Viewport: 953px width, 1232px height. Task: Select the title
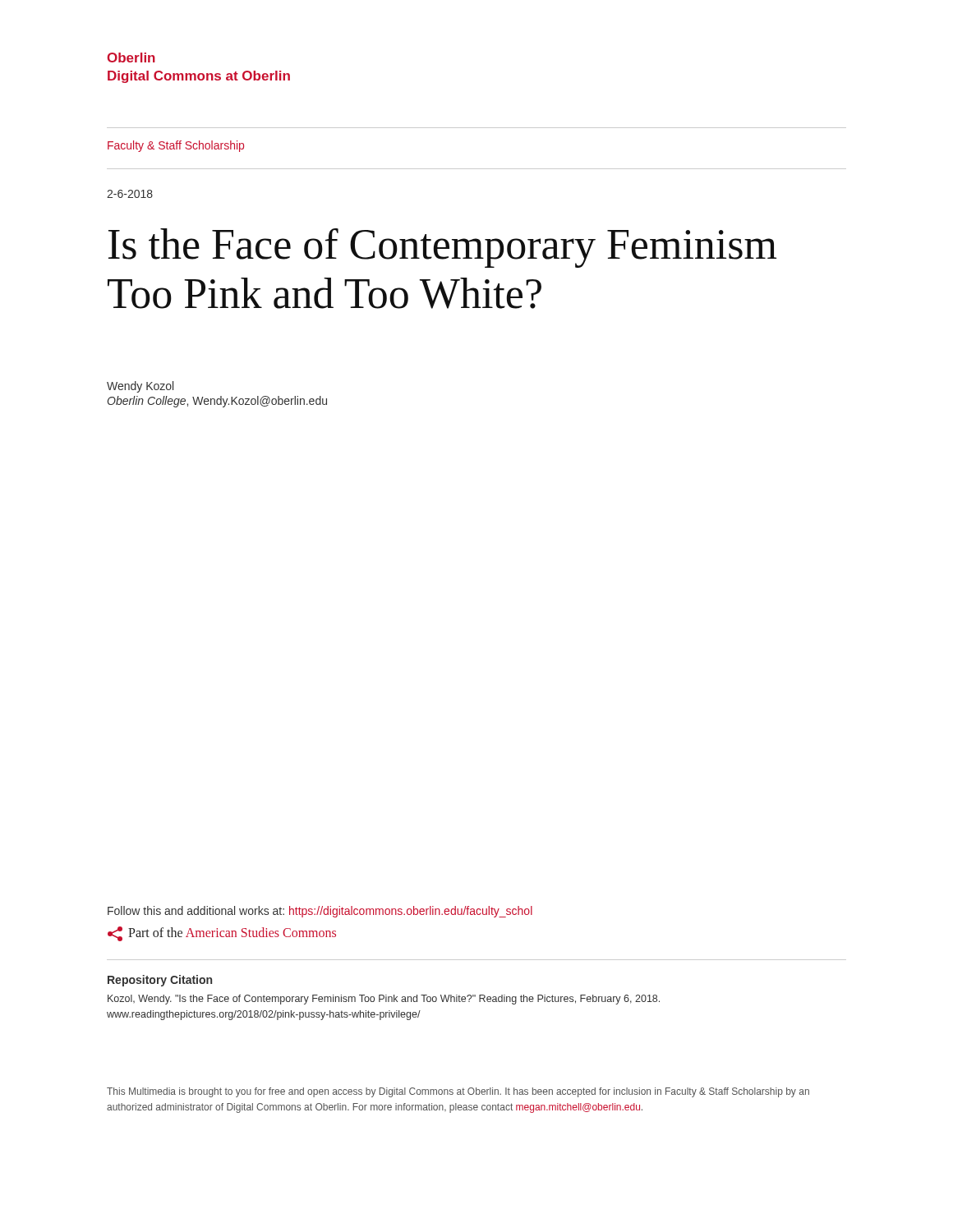(x=476, y=269)
